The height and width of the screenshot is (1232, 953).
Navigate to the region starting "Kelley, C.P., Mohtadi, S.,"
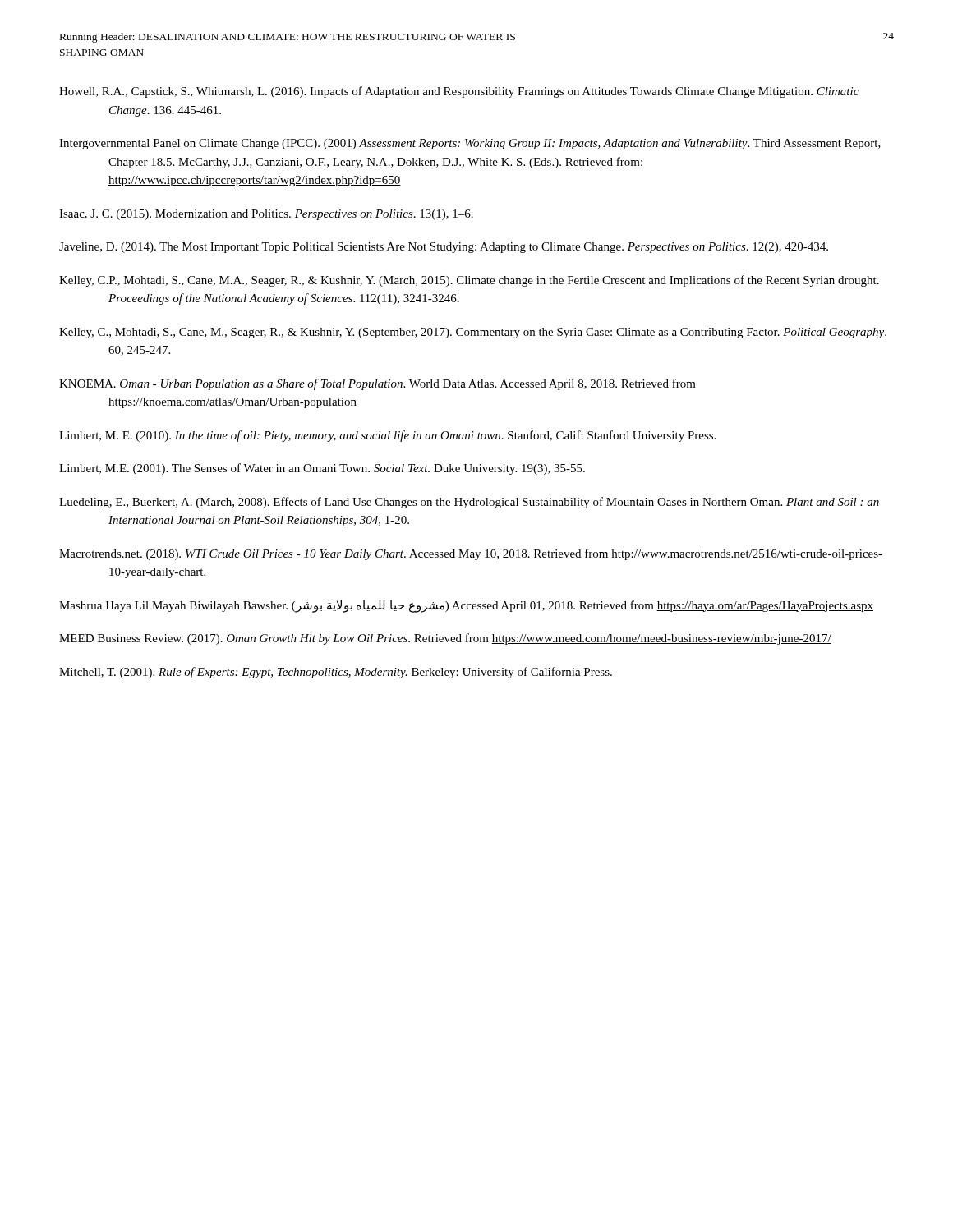coord(469,289)
